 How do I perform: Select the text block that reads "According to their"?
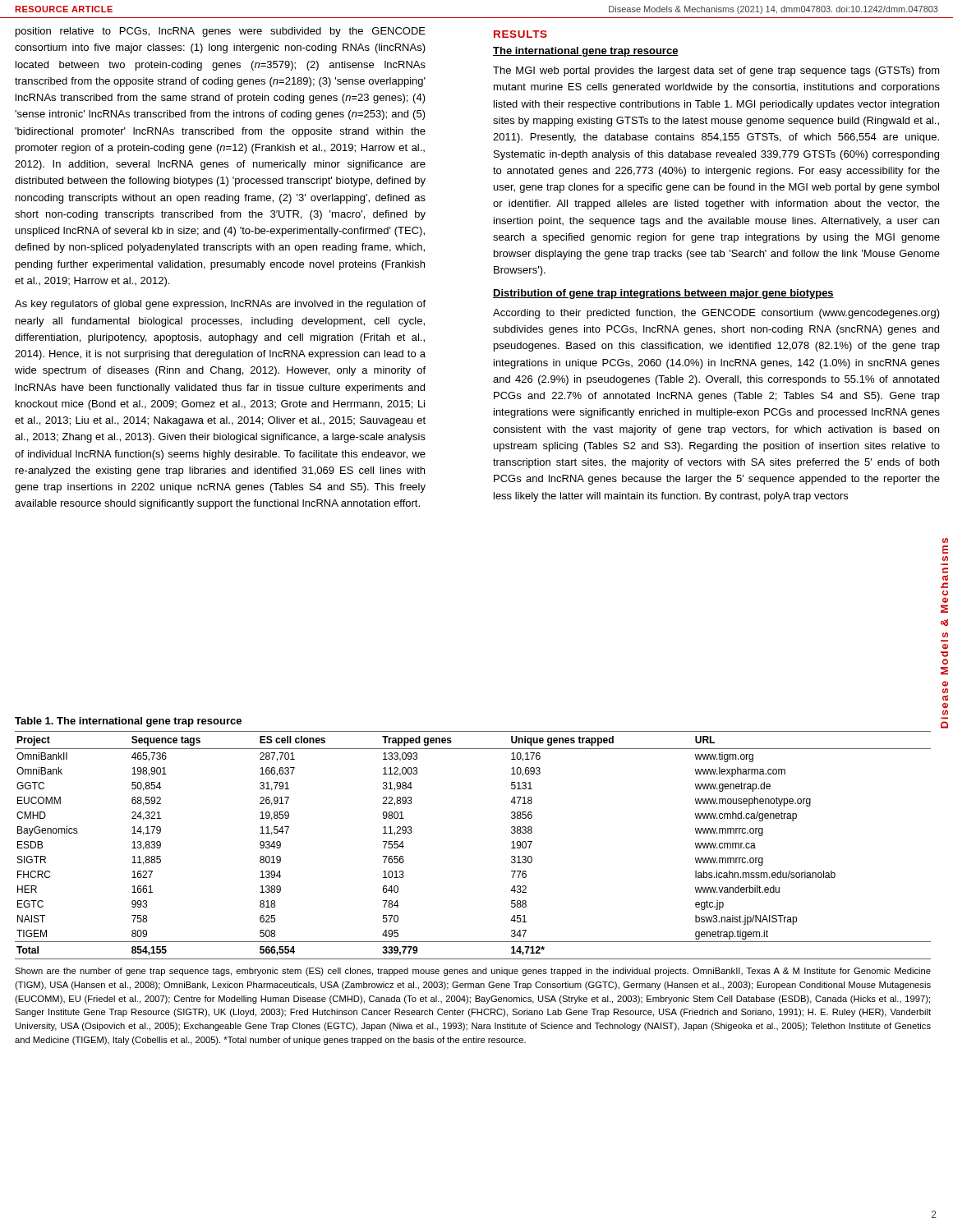pos(716,404)
